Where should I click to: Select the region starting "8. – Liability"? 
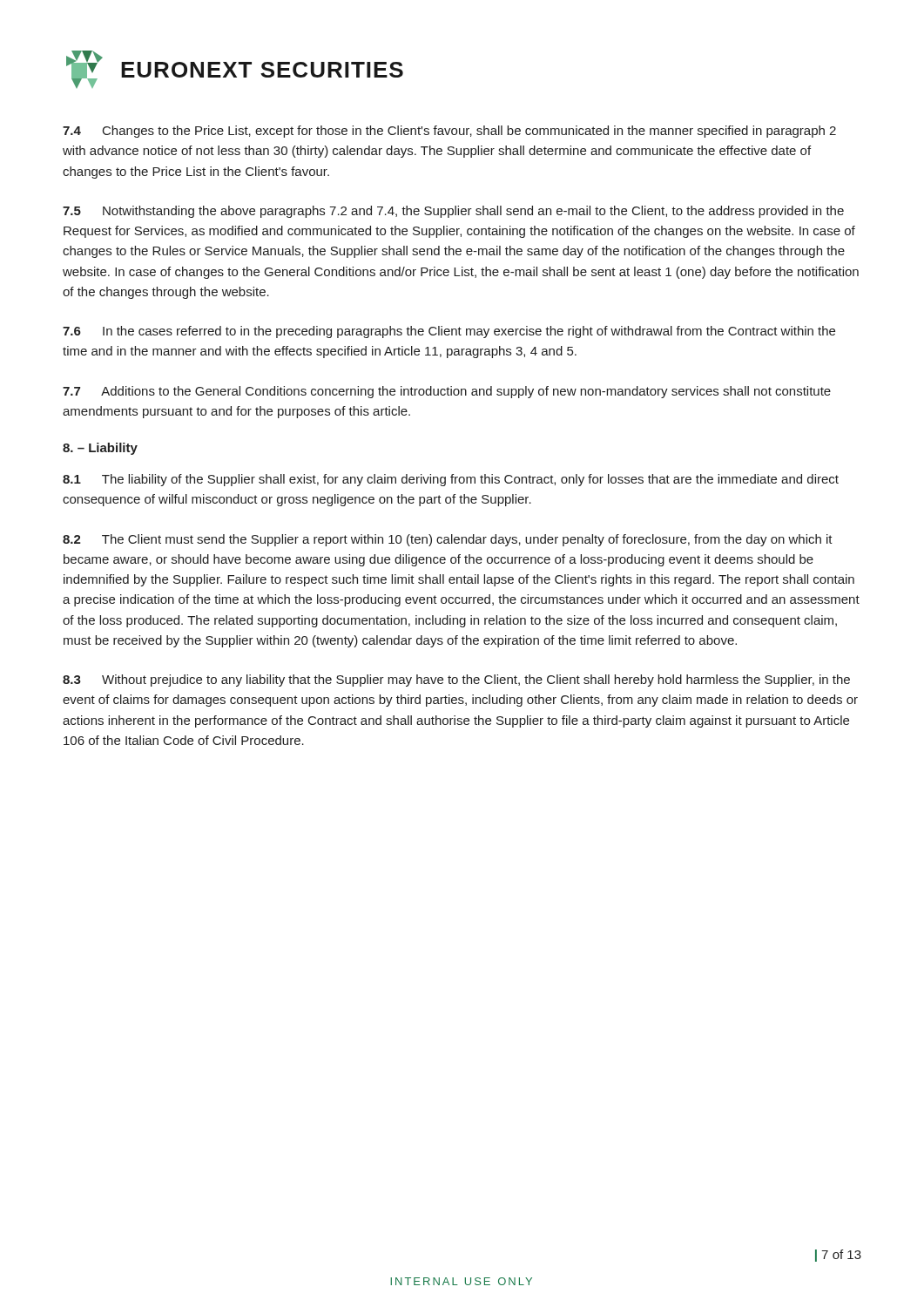tap(100, 447)
